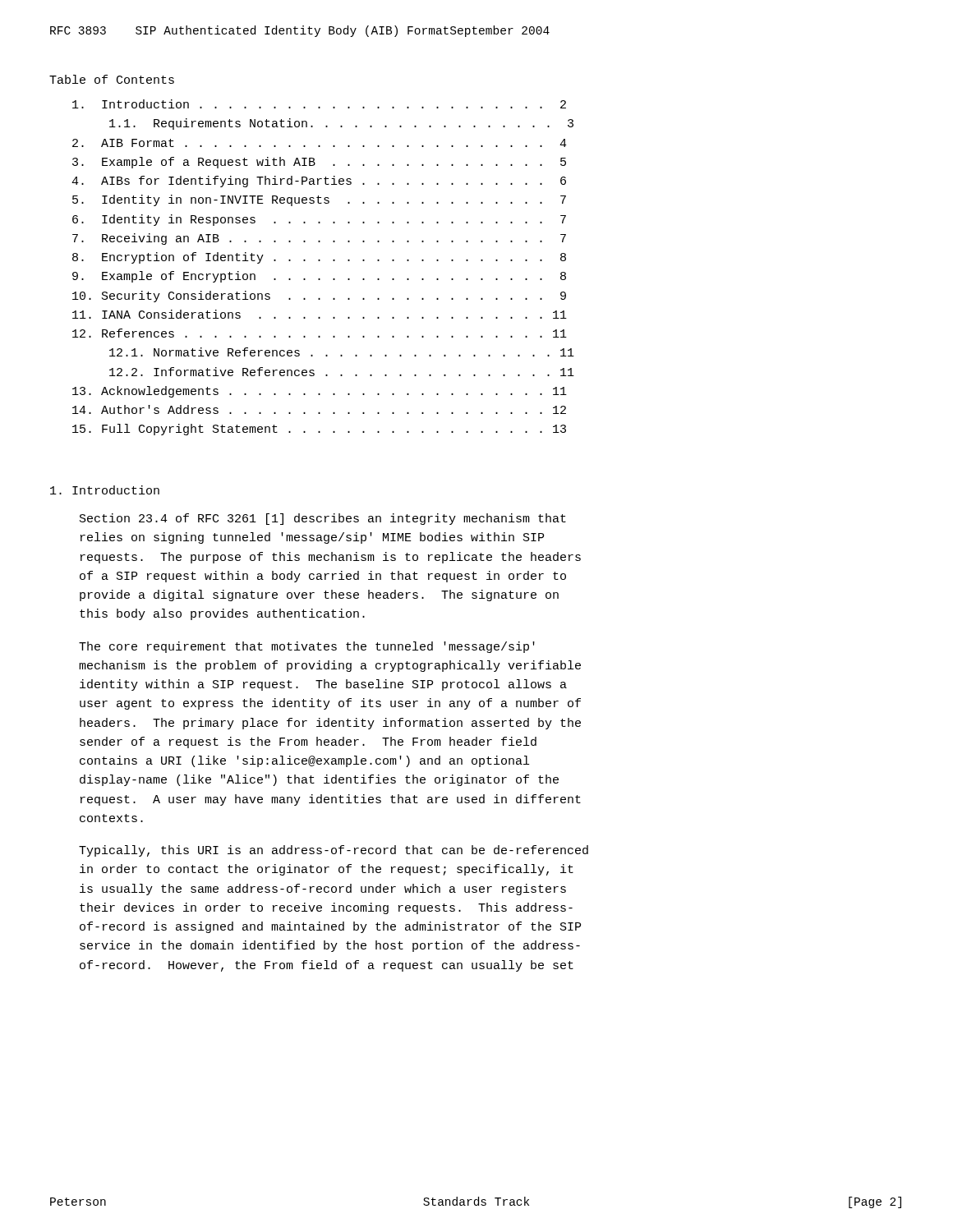Viewport: 953px width, 1232px height.
Task: Navigate to the region starting "11. IANA Considerations . . . . ."
Action: pyautogui.click(x=308, y=316)
